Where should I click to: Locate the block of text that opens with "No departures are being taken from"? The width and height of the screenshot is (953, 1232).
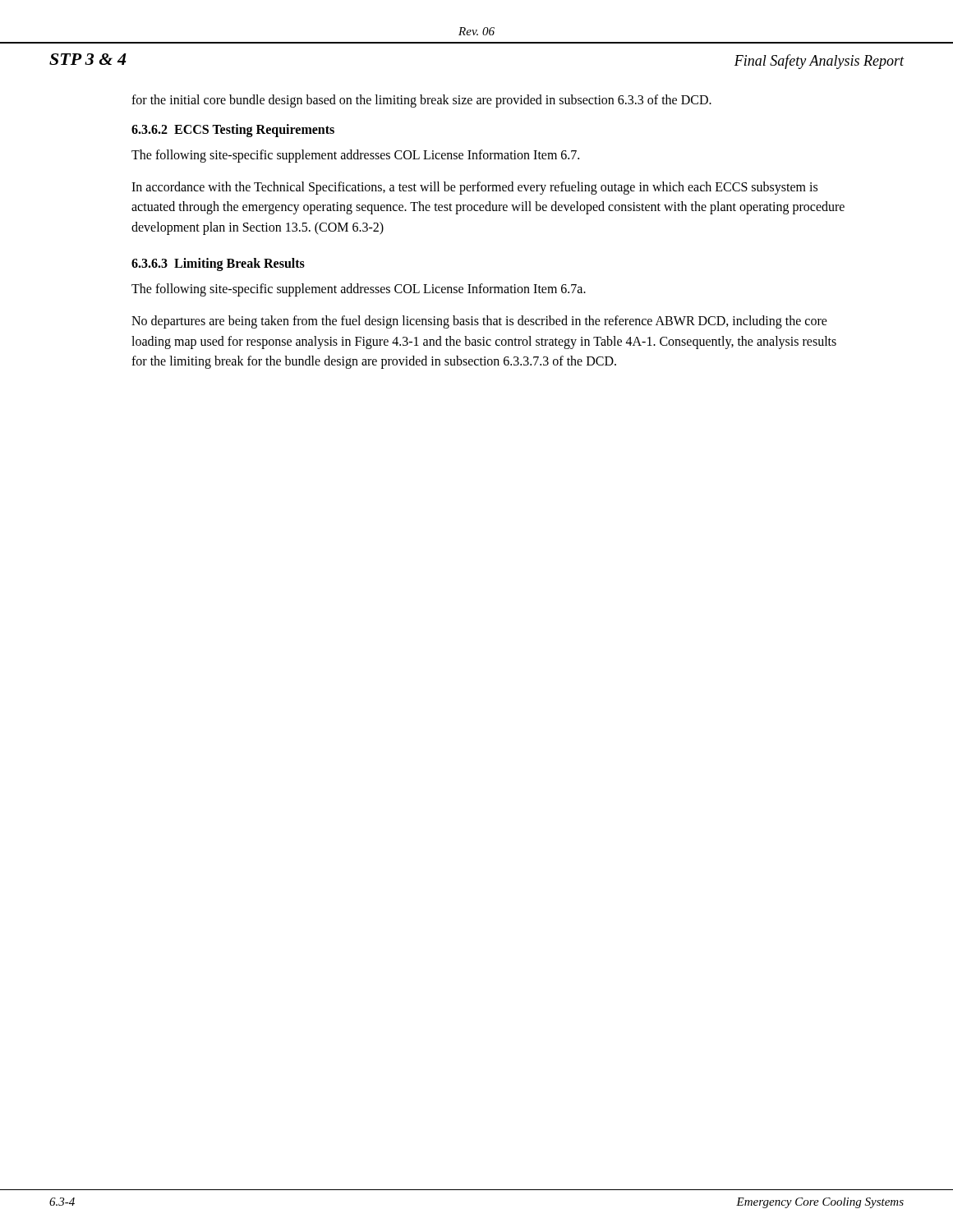pyautogui.click(x=484, y=341)
